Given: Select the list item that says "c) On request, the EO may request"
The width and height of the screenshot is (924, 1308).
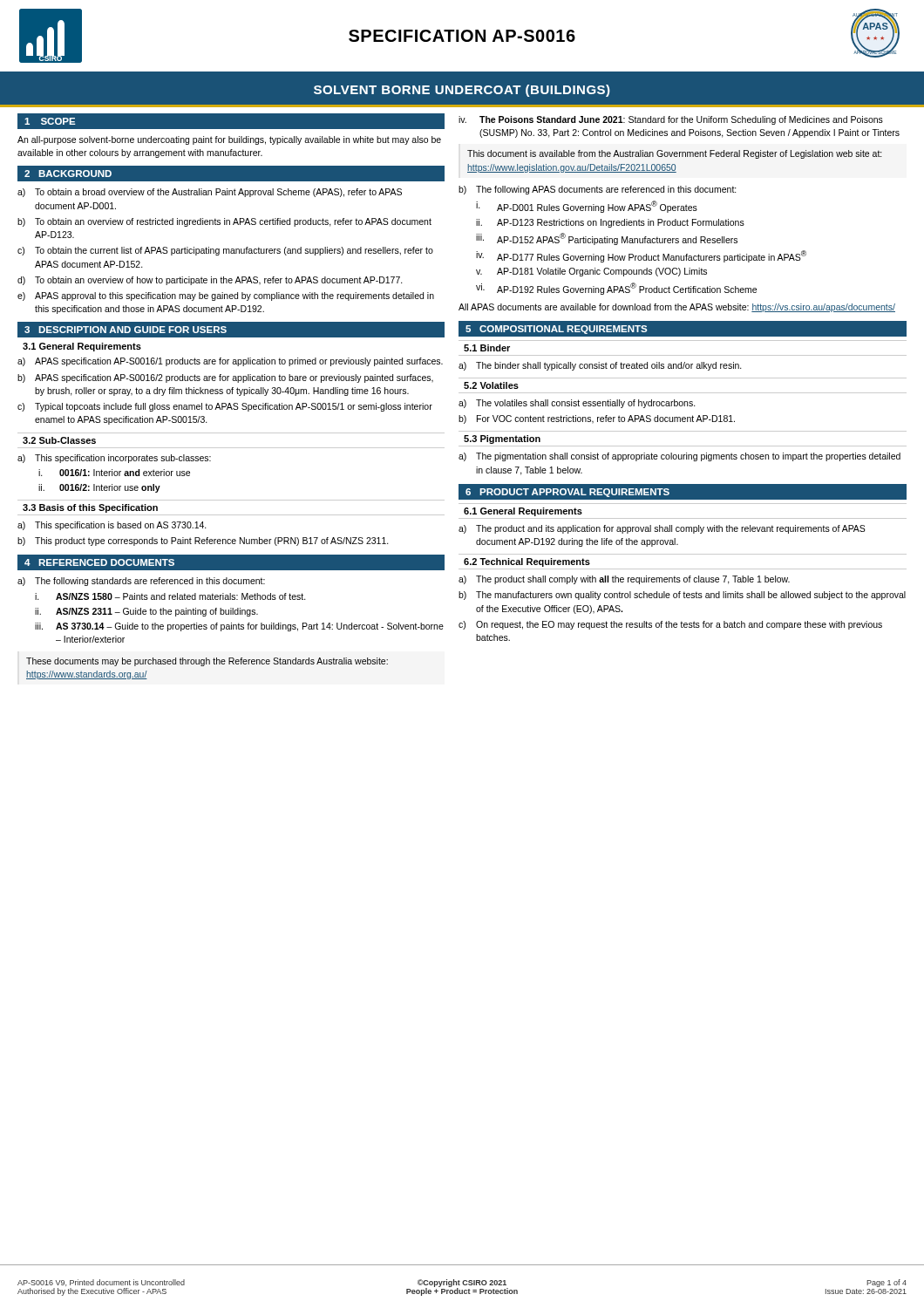Looking at the screenshot, I should point(683,631).
